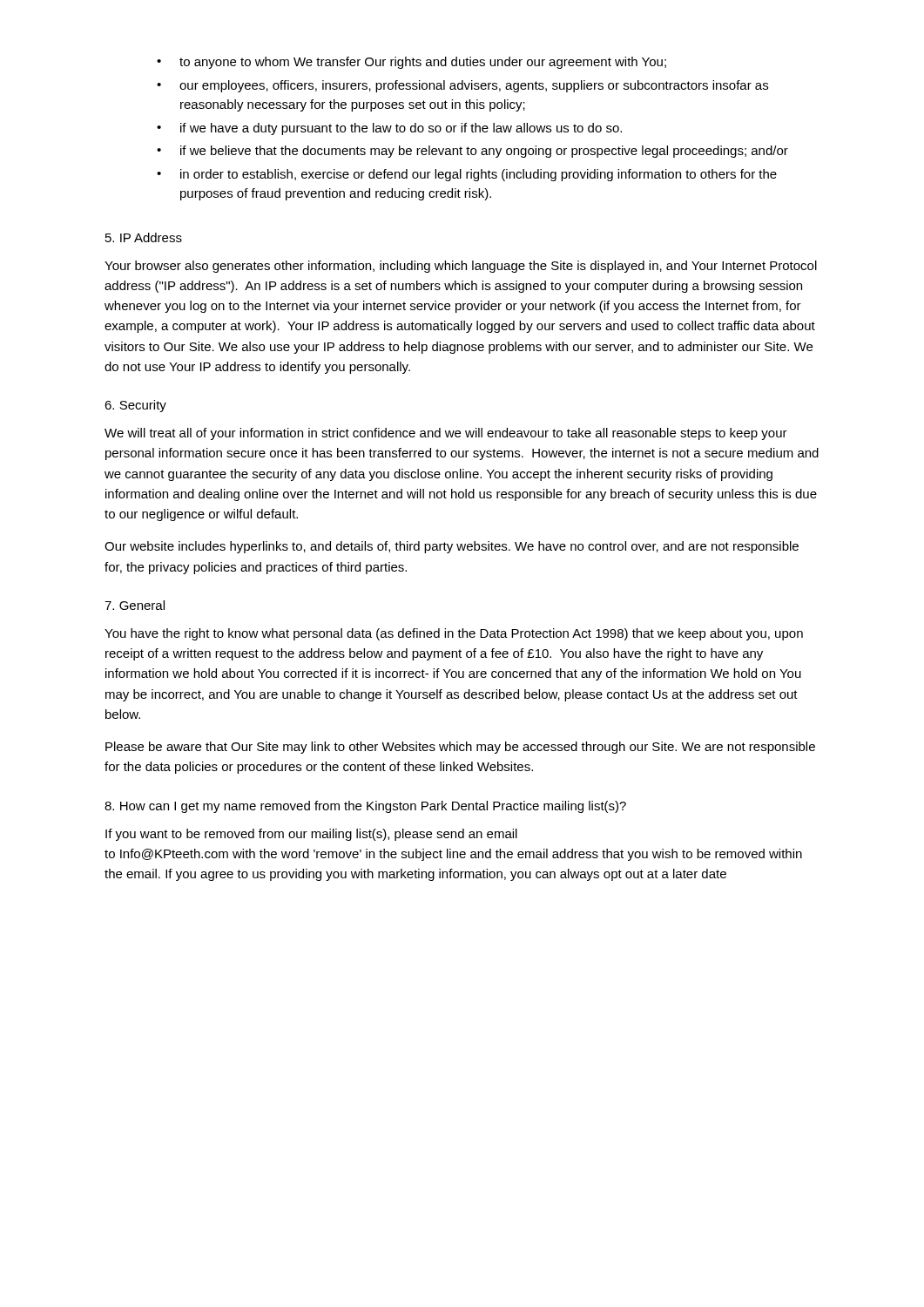Screen dimensions: 1307x924
Task: Find the text block containing "You have the right"
Action: pos(454,673)
